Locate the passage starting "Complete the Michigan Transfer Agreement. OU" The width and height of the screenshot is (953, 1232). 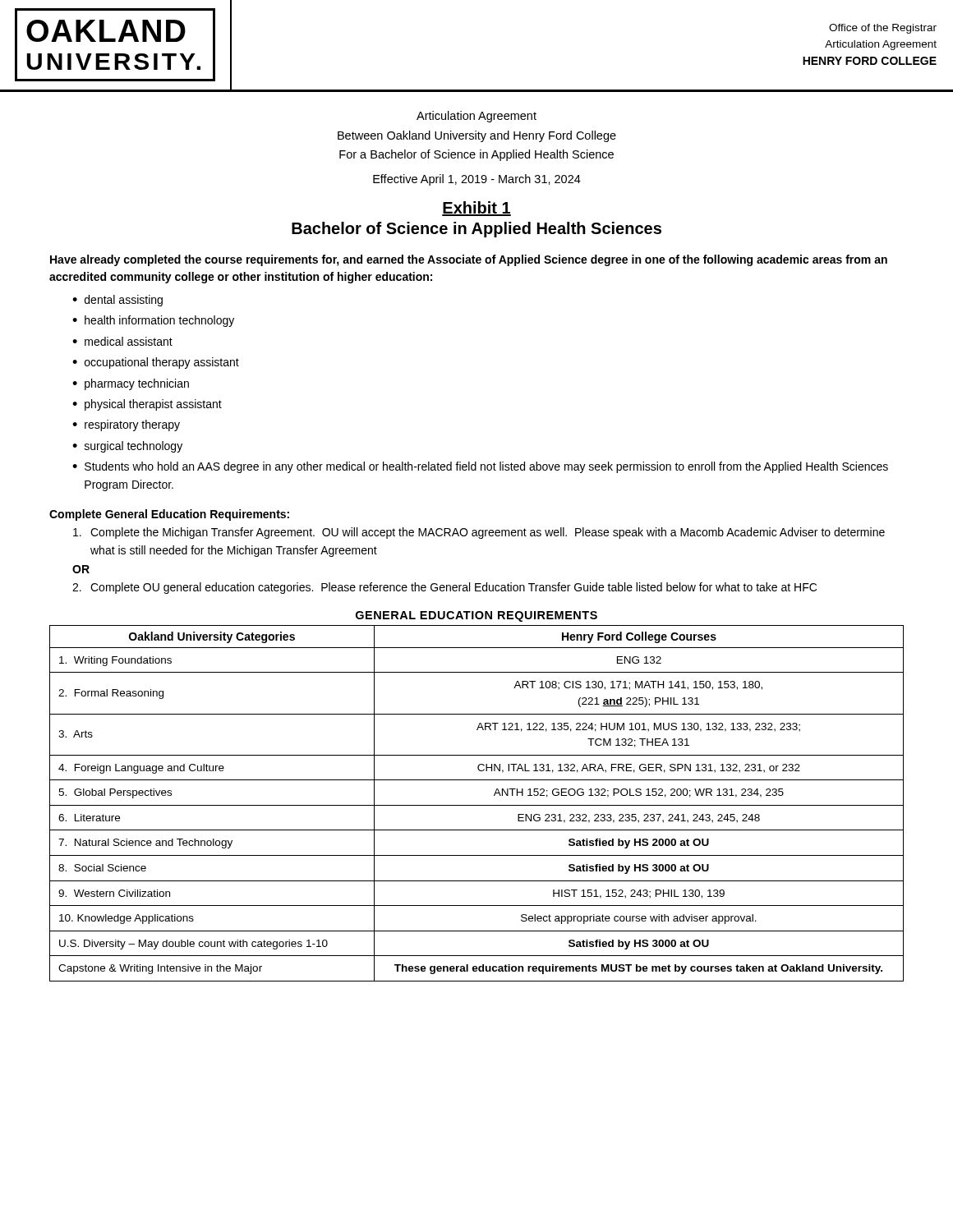[x=488, y=542]
